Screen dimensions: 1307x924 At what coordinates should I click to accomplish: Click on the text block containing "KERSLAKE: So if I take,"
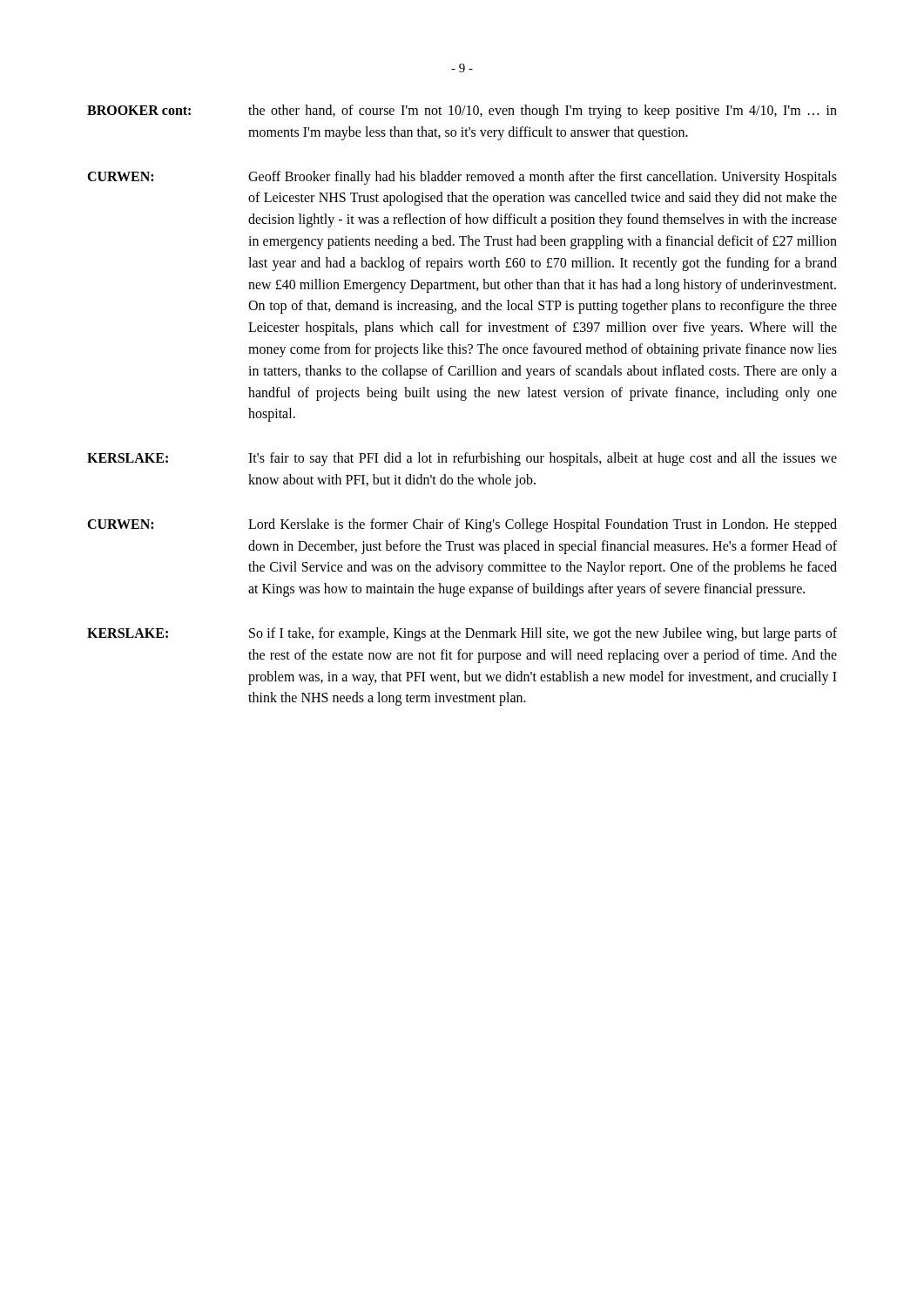tap(462, 666)
